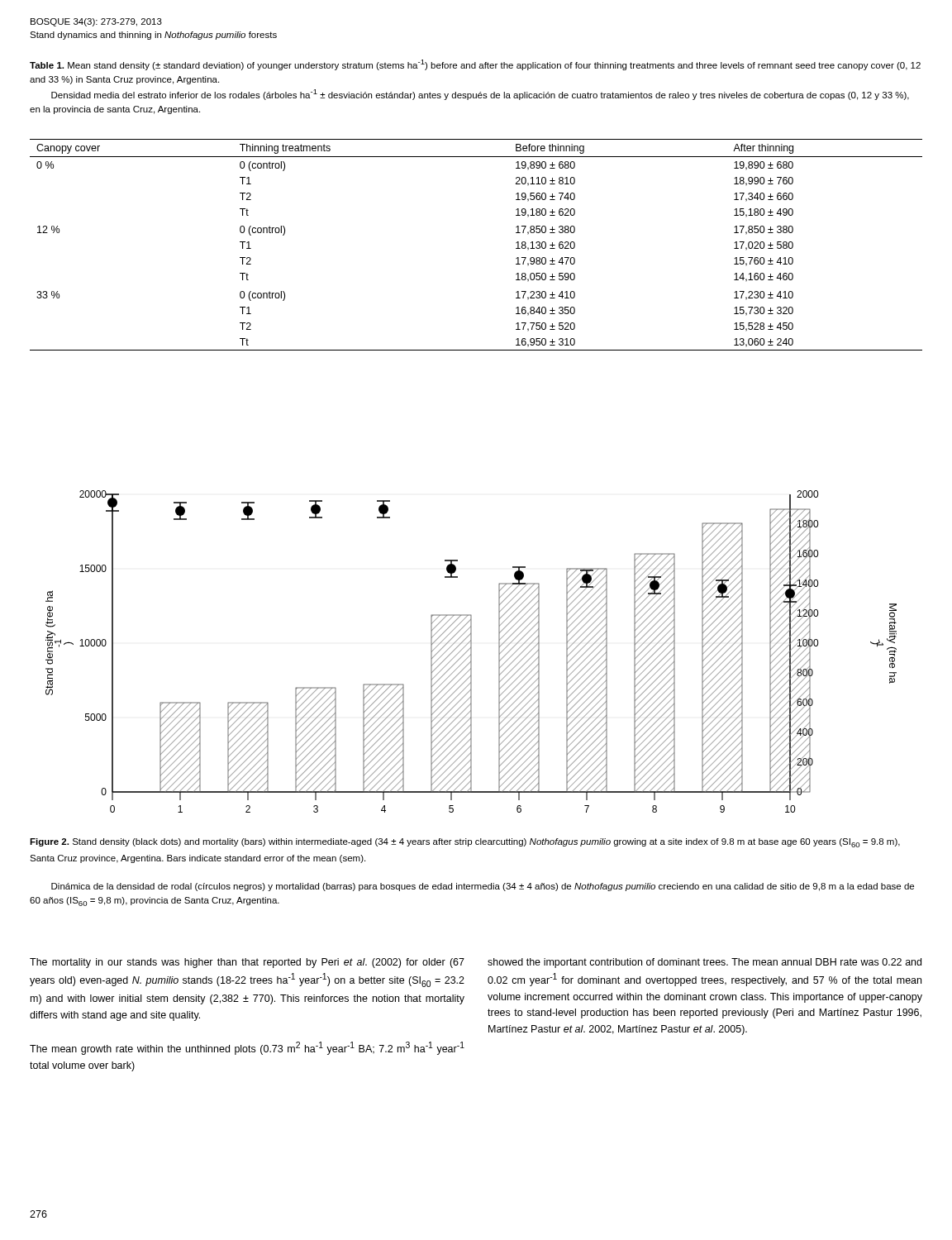Where is the caption that starts "Figure 2. Stand density"?
The height and width of the screenshot is (1240, 952).
(x=465, y=843)
